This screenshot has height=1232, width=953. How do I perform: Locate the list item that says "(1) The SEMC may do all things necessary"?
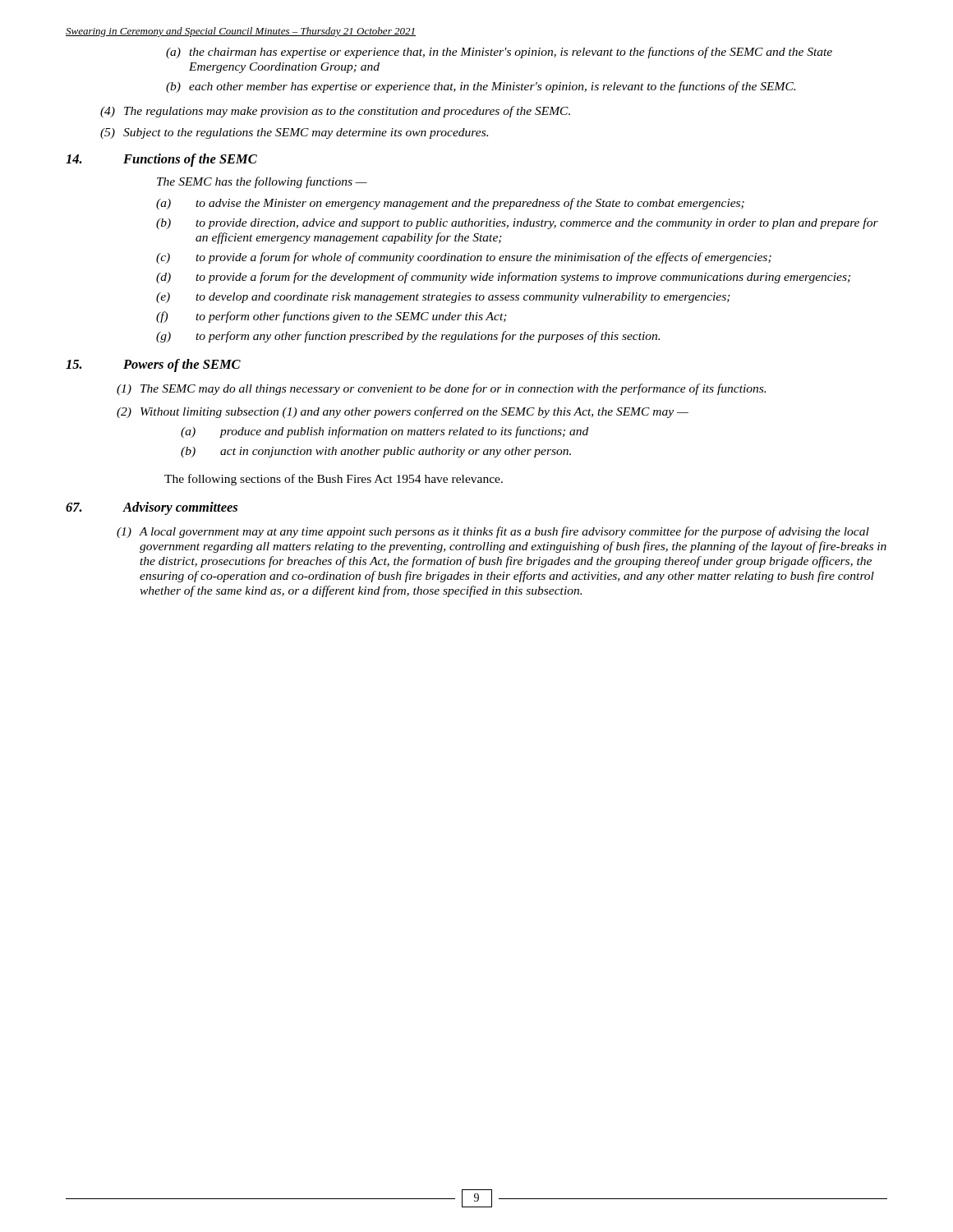[485, 388]
